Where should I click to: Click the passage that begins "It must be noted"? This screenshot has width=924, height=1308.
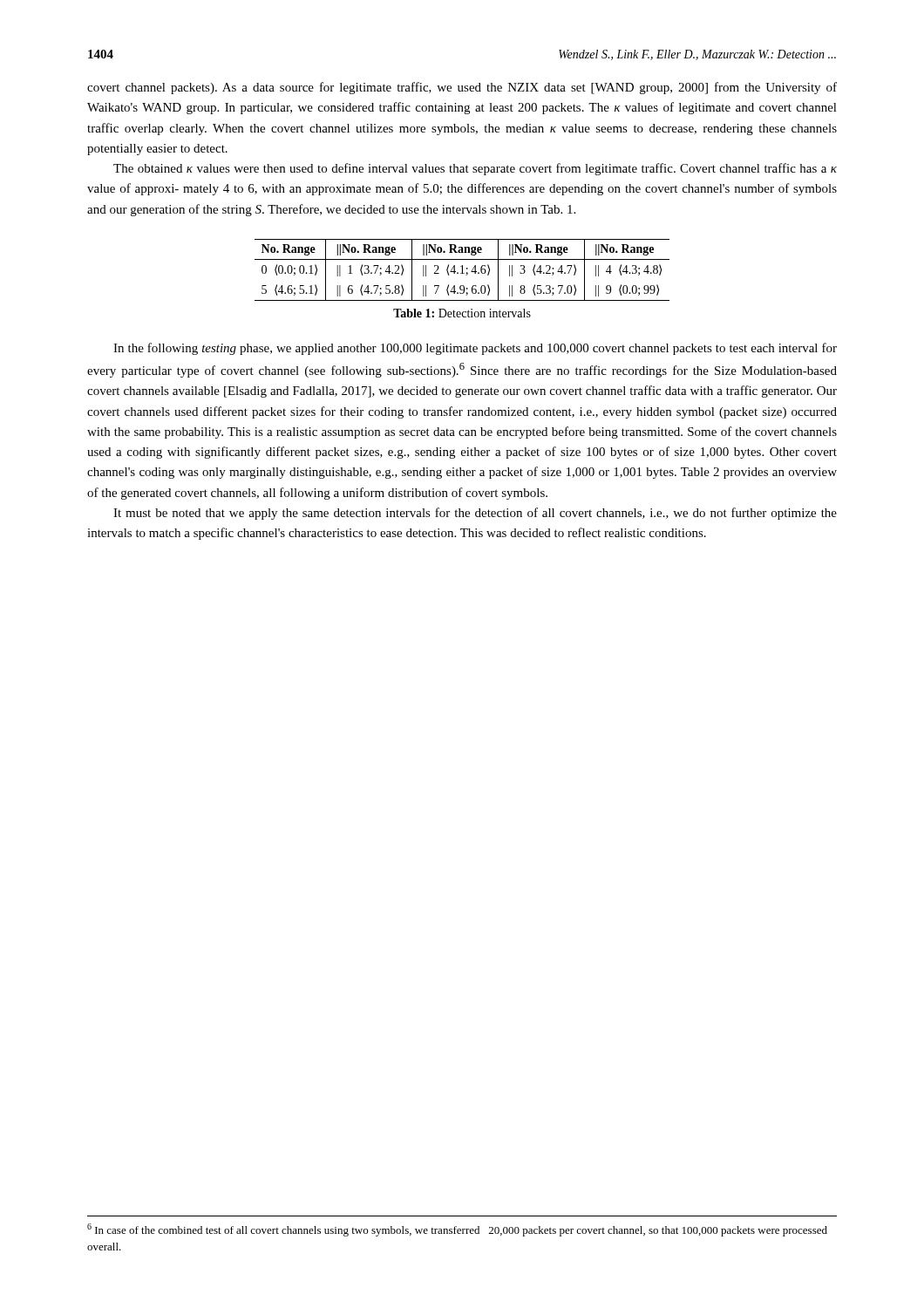click(x=462, y=523)
